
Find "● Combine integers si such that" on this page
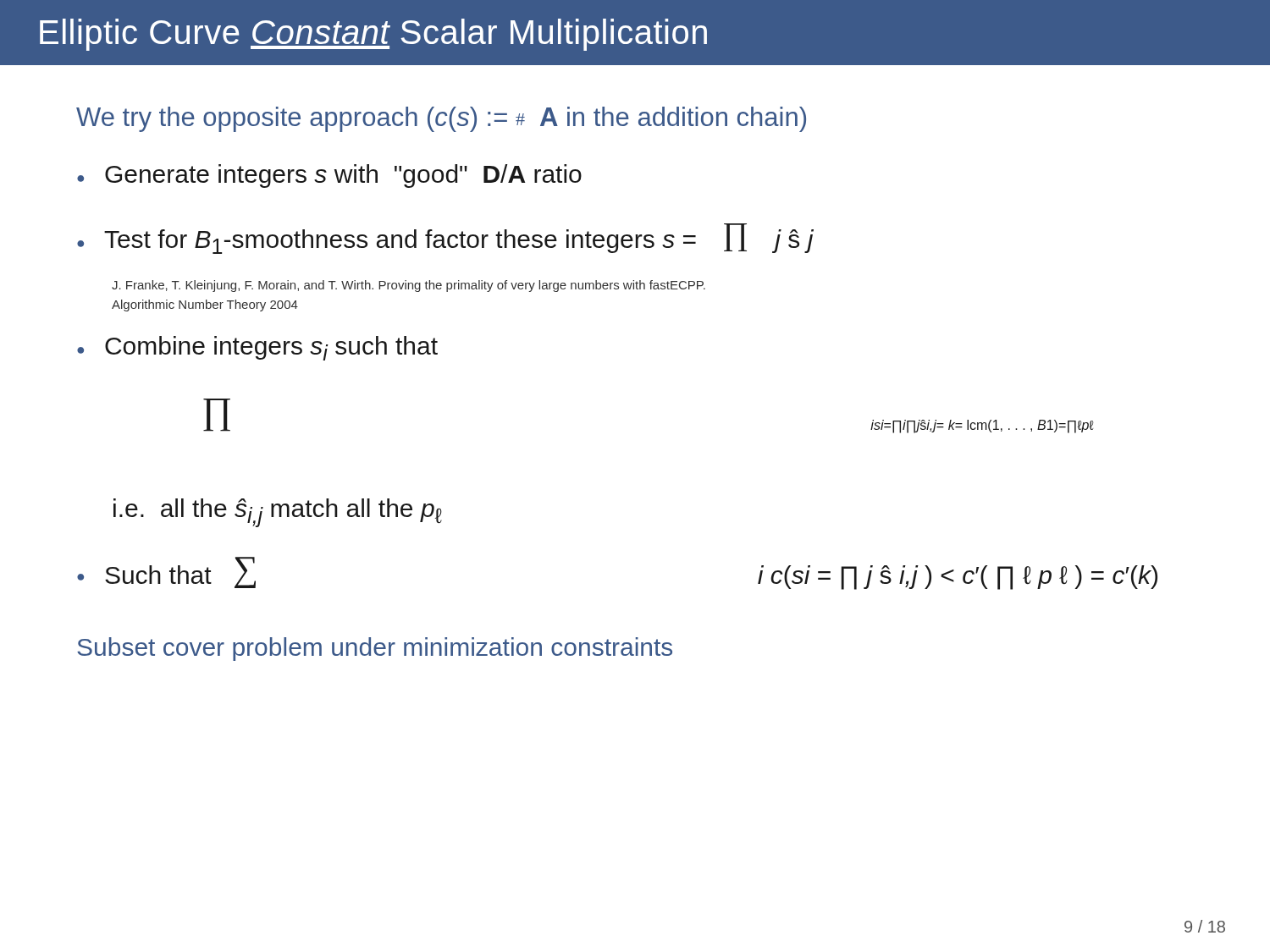[257, 348]
